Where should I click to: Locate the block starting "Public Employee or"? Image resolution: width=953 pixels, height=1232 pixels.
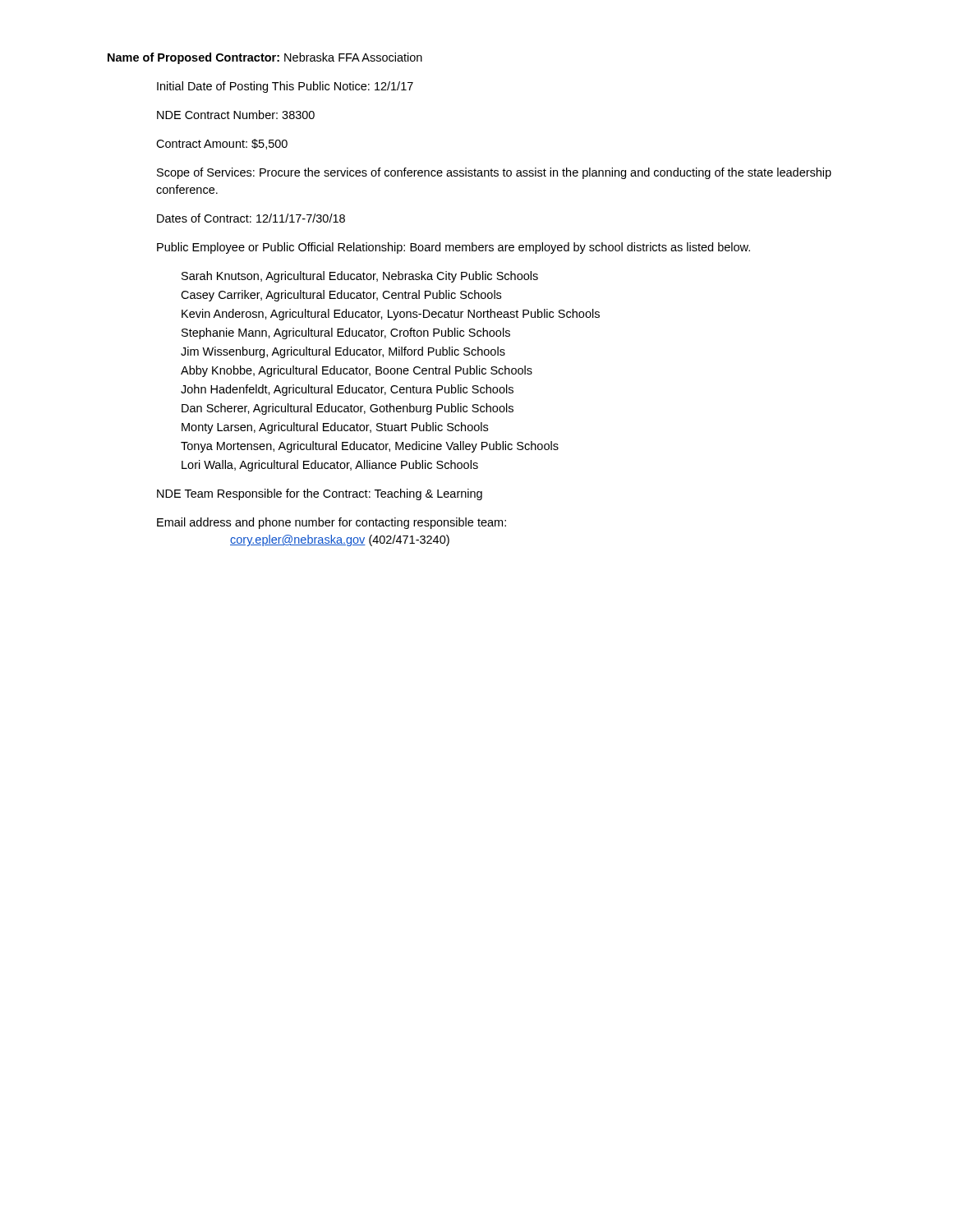(454, 247)
